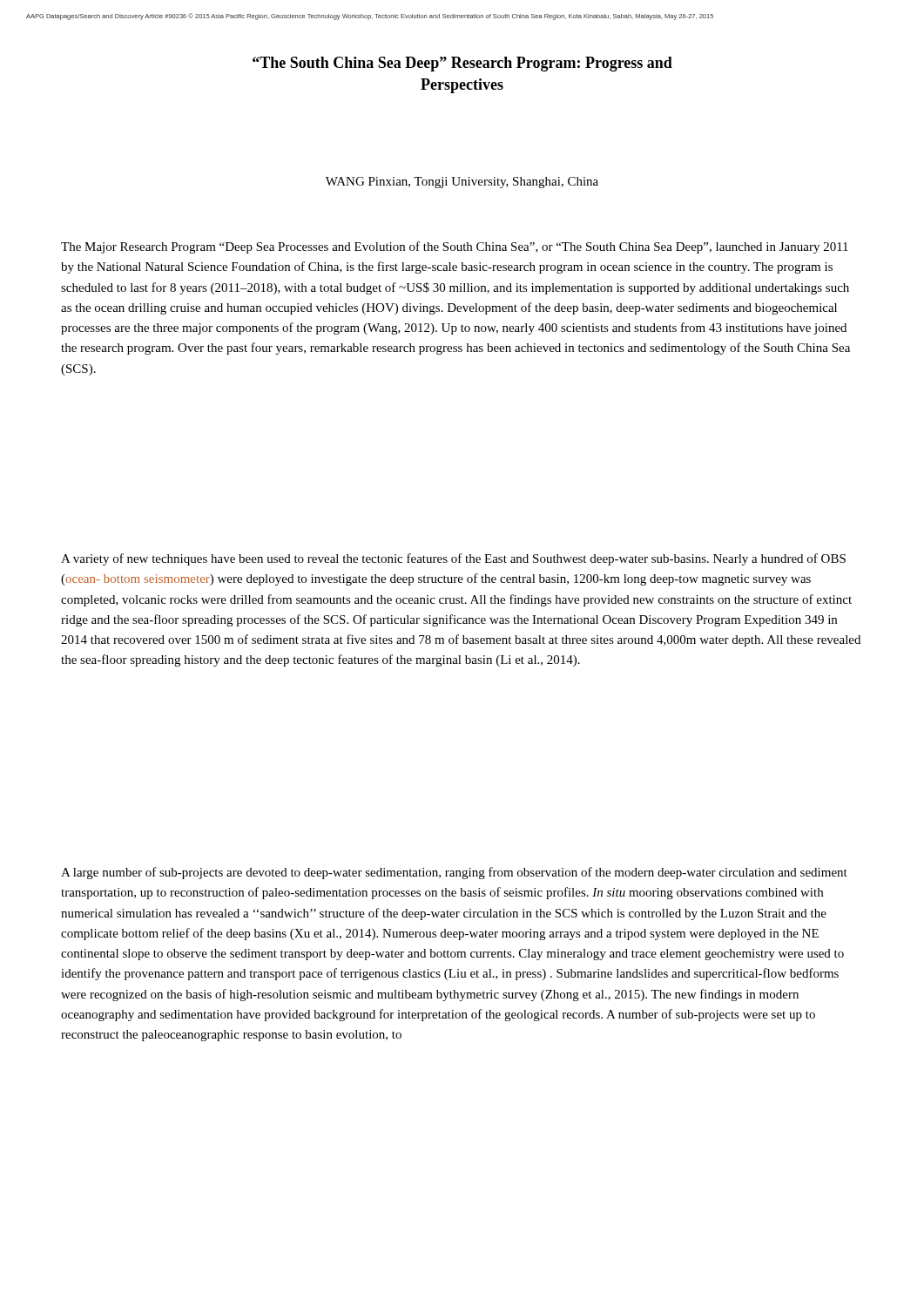Point to the passage starting "The Major Research Program “Deep Sea Processes"

tap(456, 307)
